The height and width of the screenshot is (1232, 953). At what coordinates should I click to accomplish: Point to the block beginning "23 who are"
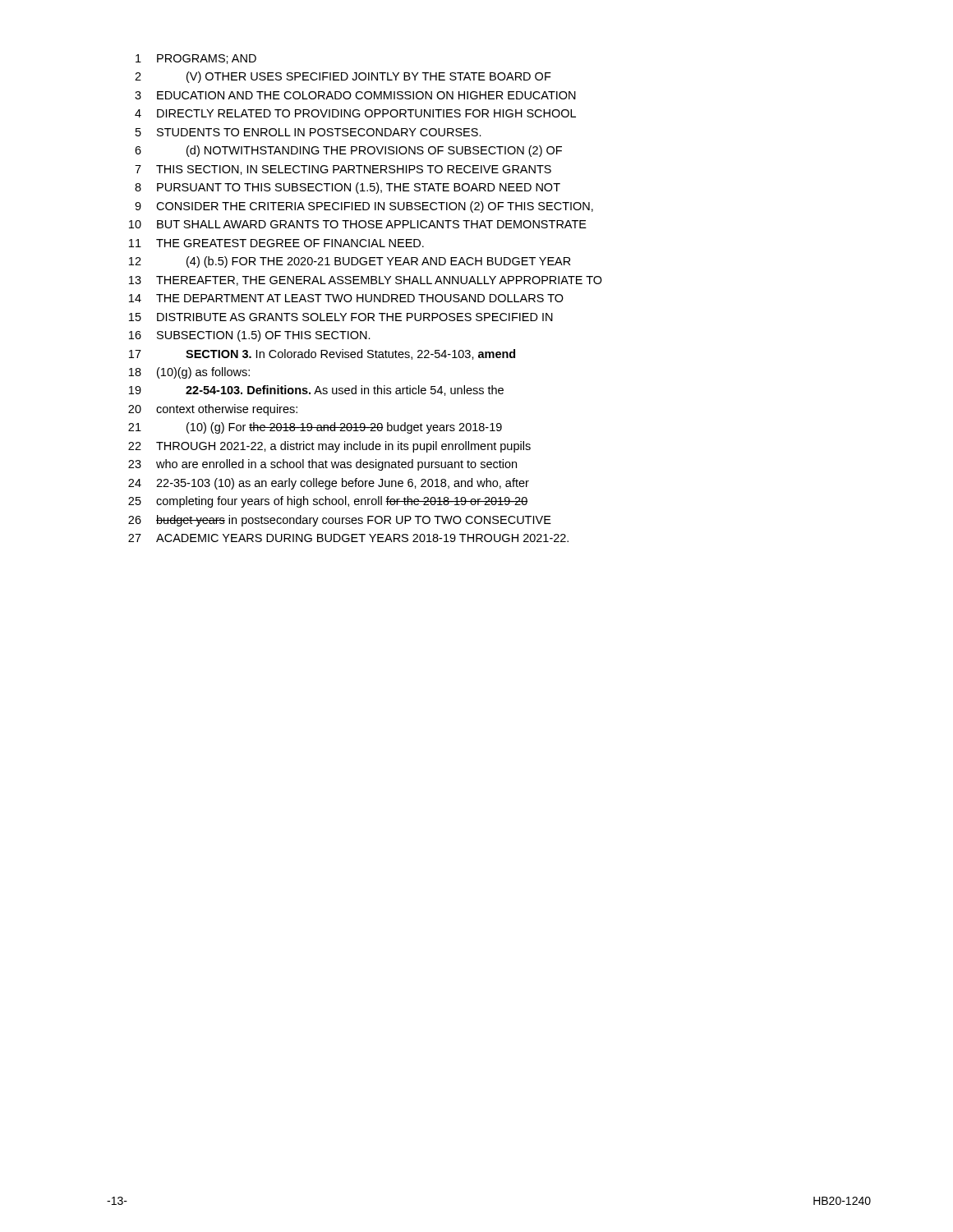[489, 464]
